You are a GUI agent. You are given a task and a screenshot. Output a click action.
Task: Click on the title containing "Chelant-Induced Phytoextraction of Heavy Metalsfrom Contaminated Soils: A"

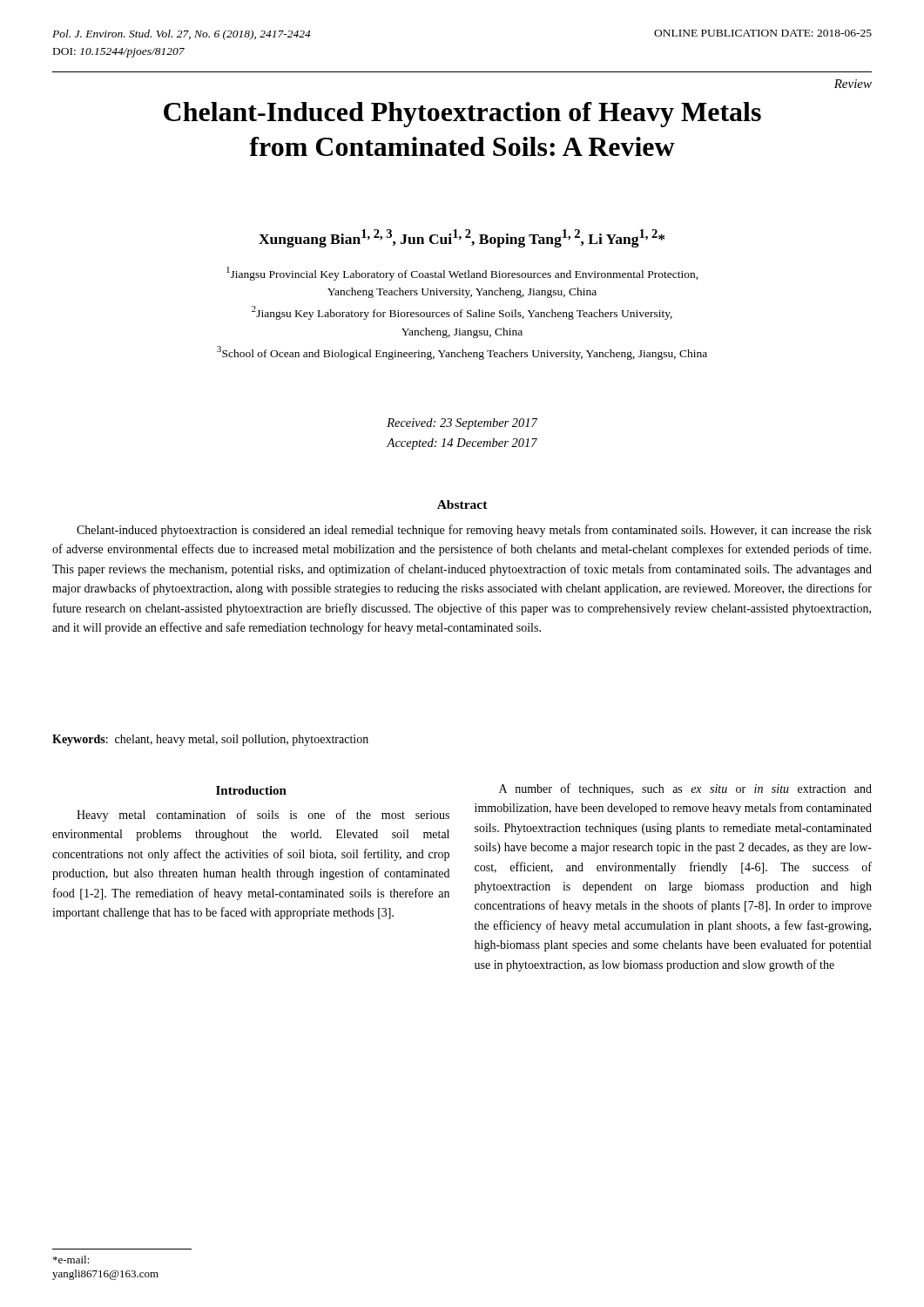(x=462, y=129)
